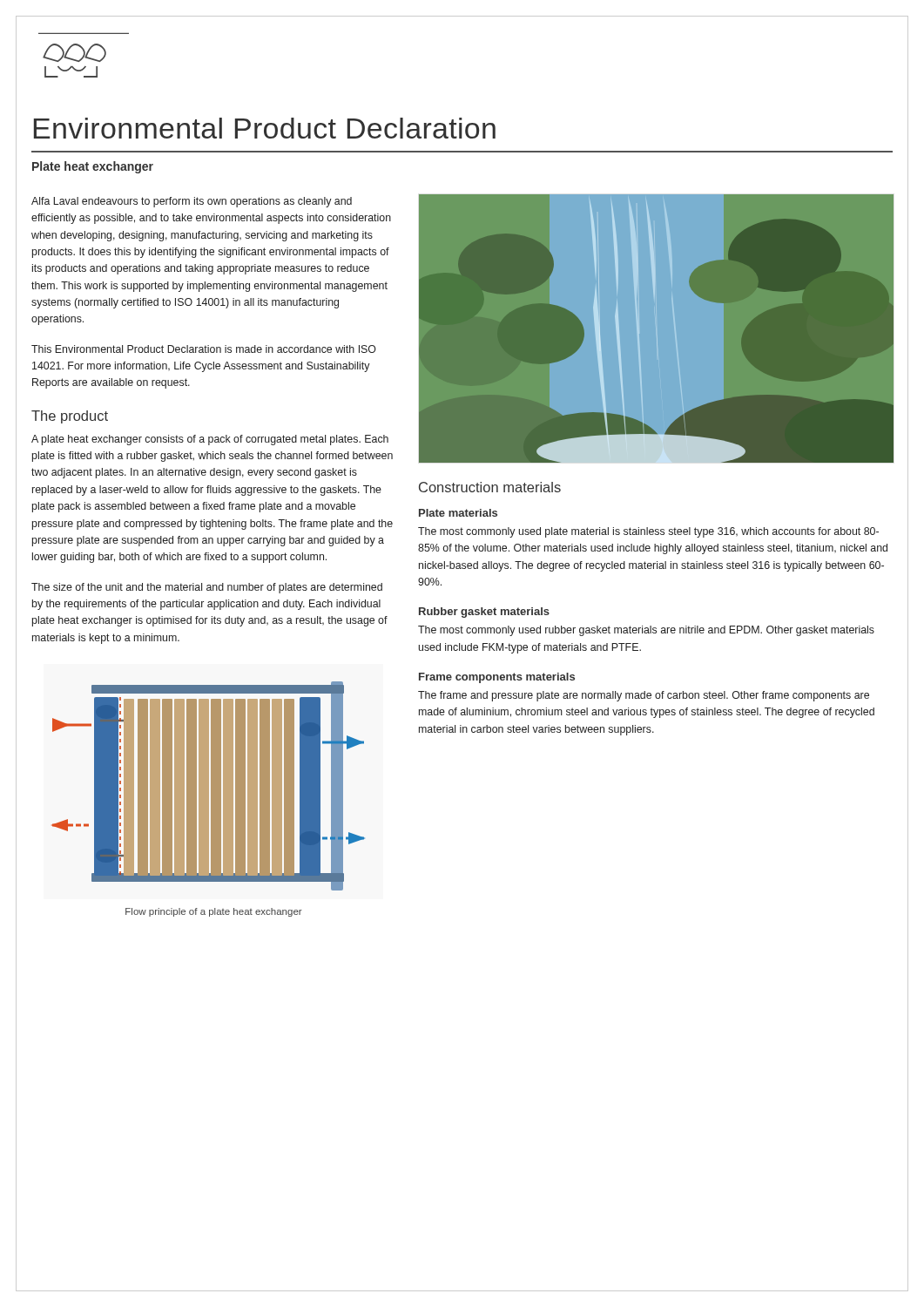The width and height of the screenshot is (924, 1307).
Task: Find the caption containing "Flow principle of"
Action: 213,911
